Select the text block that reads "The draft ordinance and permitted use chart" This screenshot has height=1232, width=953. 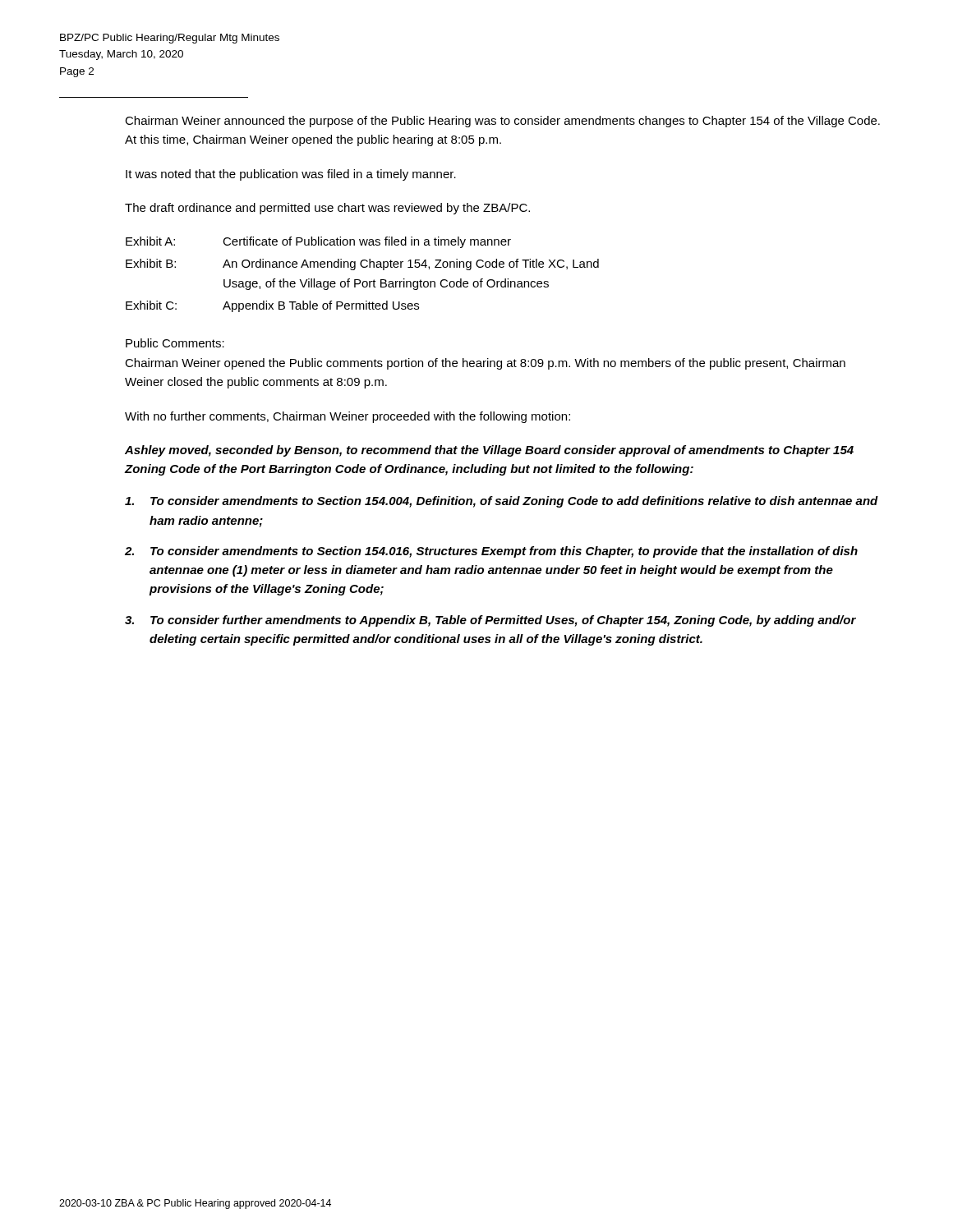click(328, 207)
